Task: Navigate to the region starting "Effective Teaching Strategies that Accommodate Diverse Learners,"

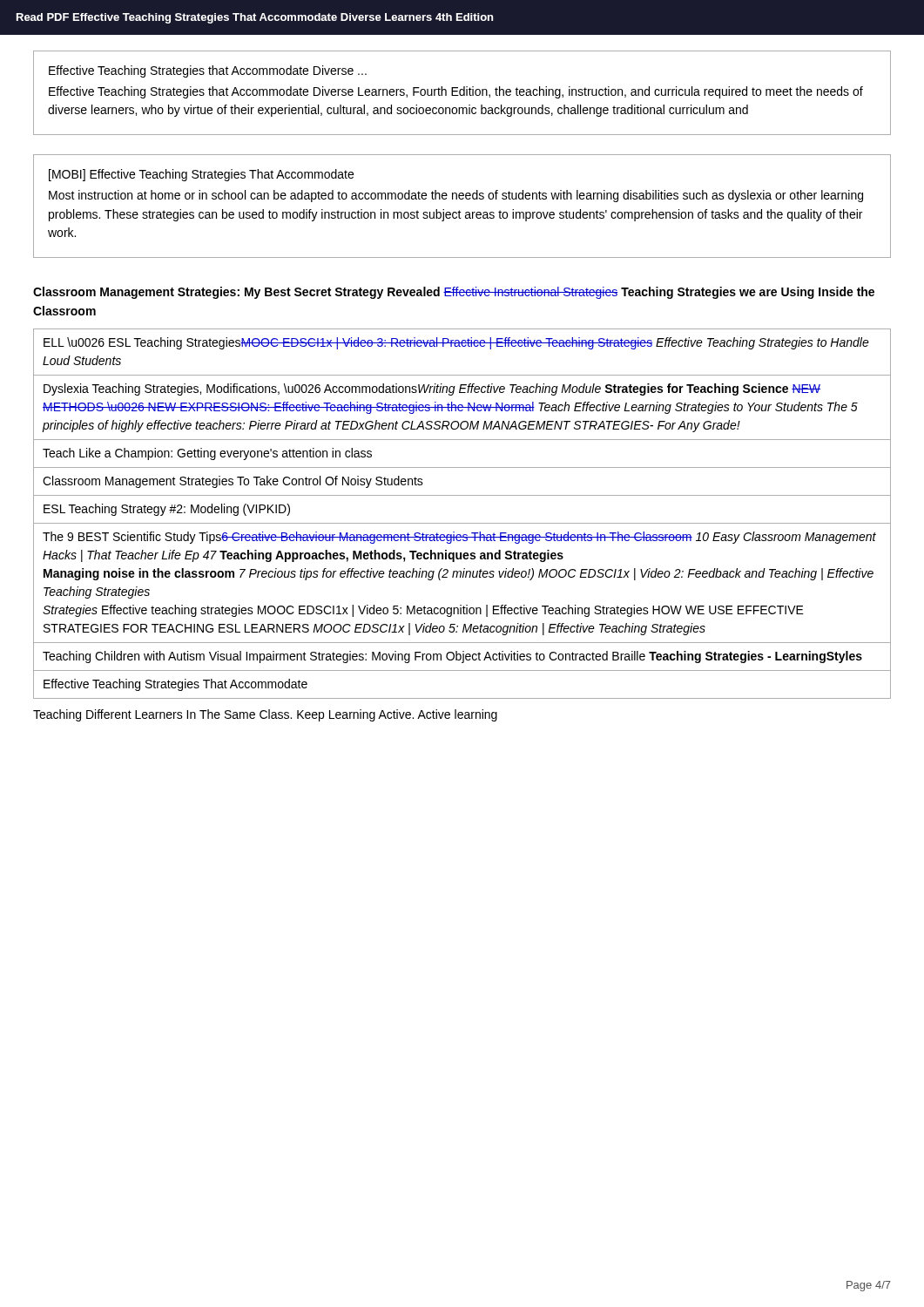Action: pyautogui.click(x=455, y=101)
